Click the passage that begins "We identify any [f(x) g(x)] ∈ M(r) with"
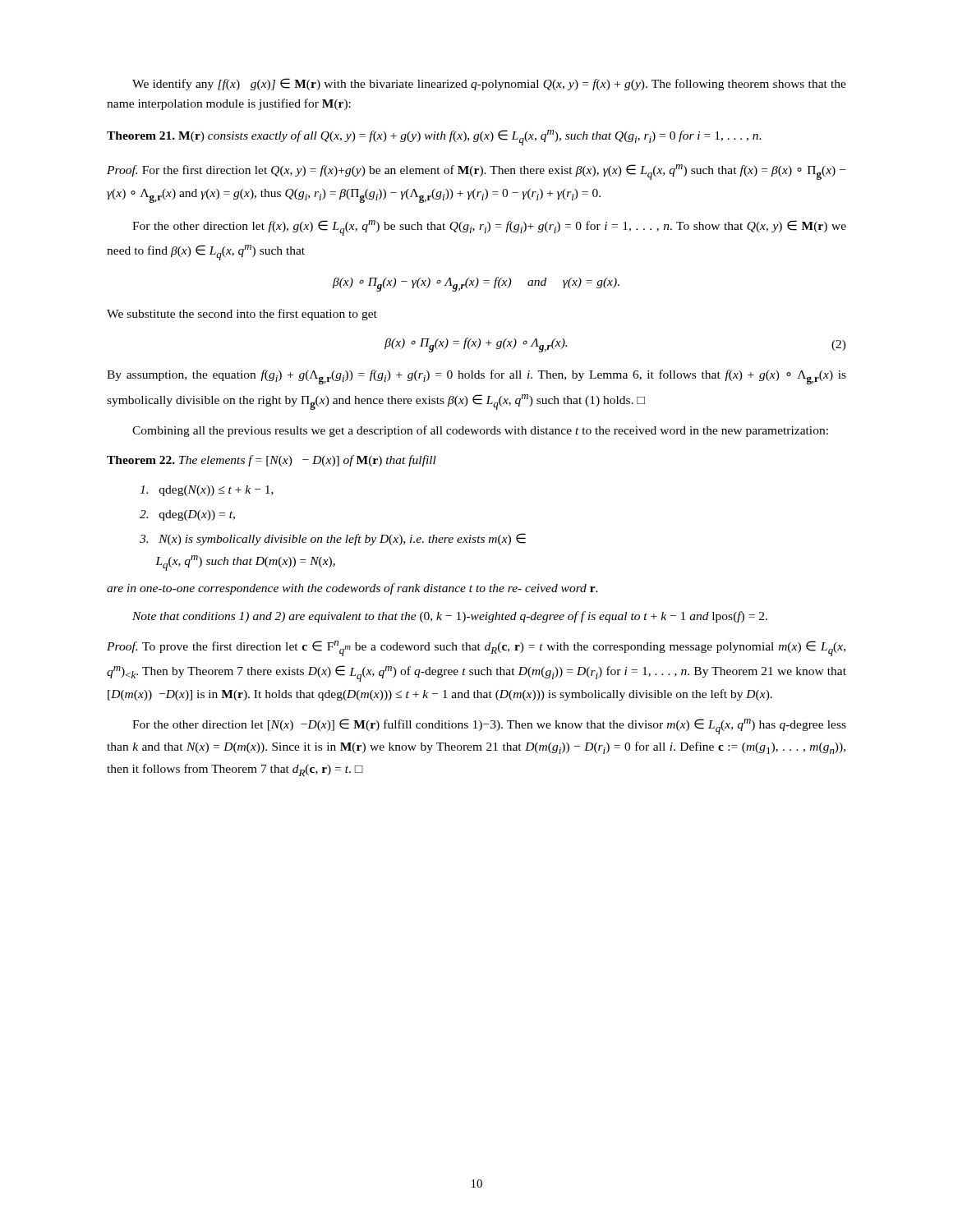This screenshot has height=1232, width=953. [x=476, y=94]
